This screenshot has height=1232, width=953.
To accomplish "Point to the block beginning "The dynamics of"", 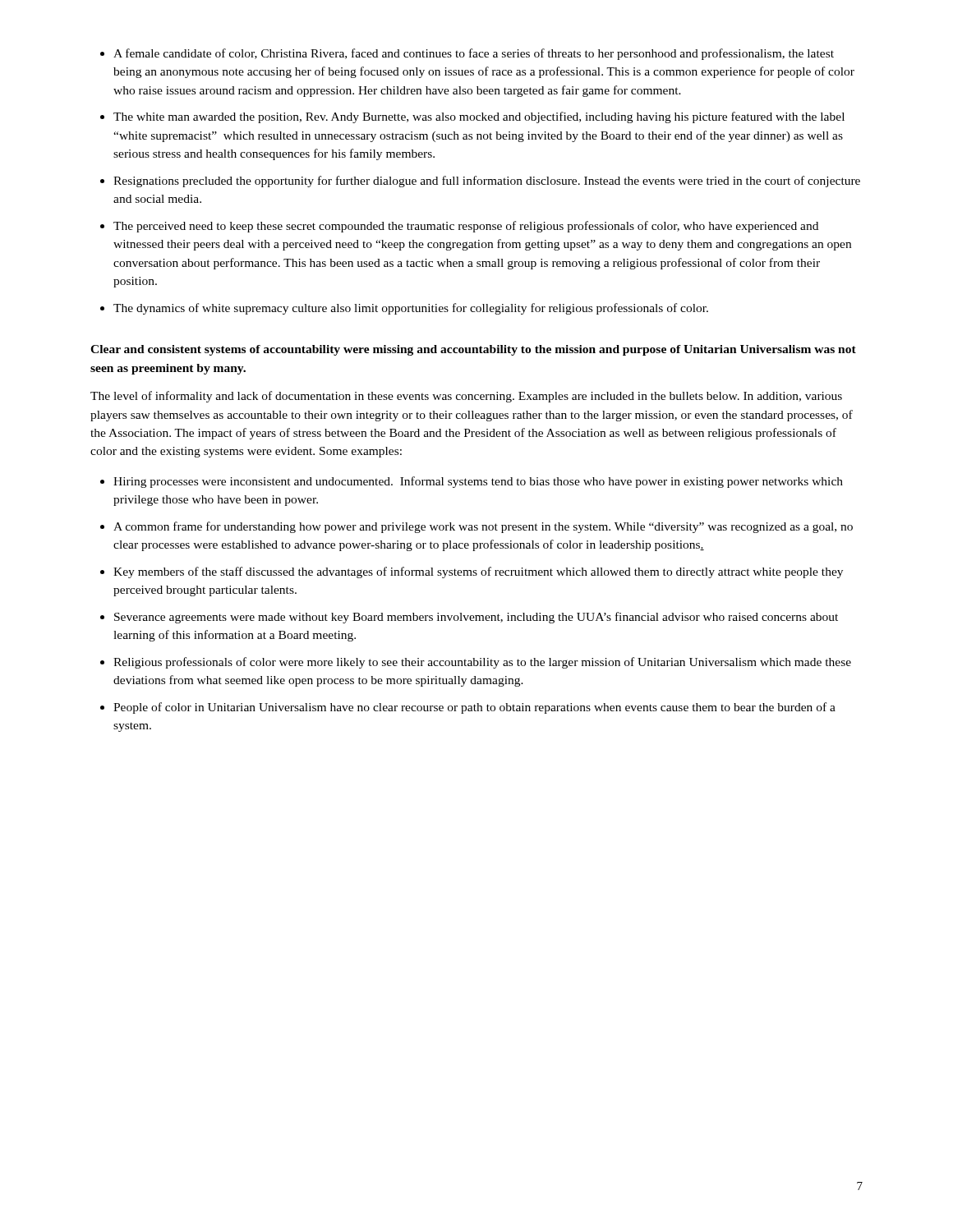I will pos(411,307).
